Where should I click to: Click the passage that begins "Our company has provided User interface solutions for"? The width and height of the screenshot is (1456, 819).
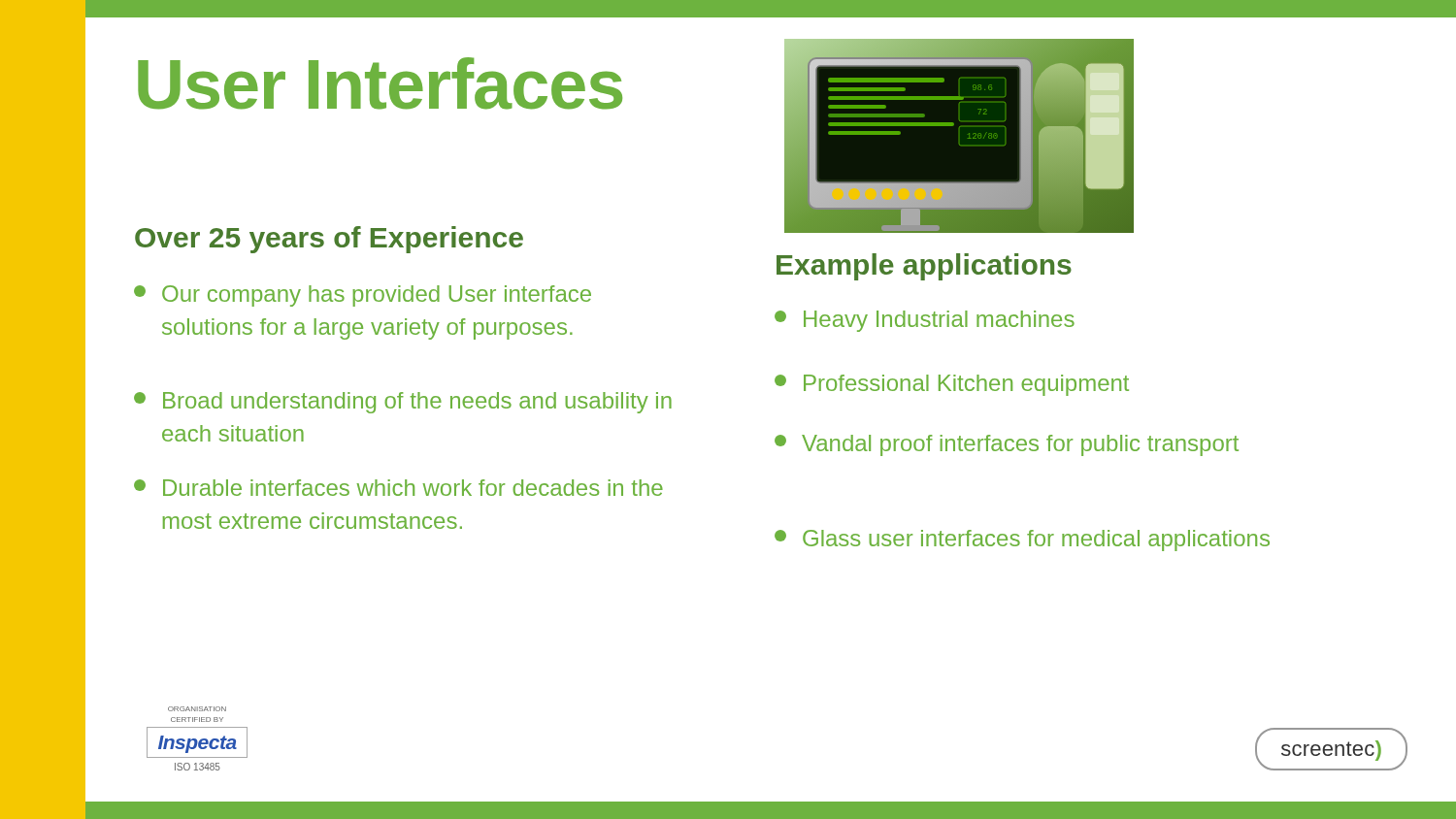click(x=406, y=310)
